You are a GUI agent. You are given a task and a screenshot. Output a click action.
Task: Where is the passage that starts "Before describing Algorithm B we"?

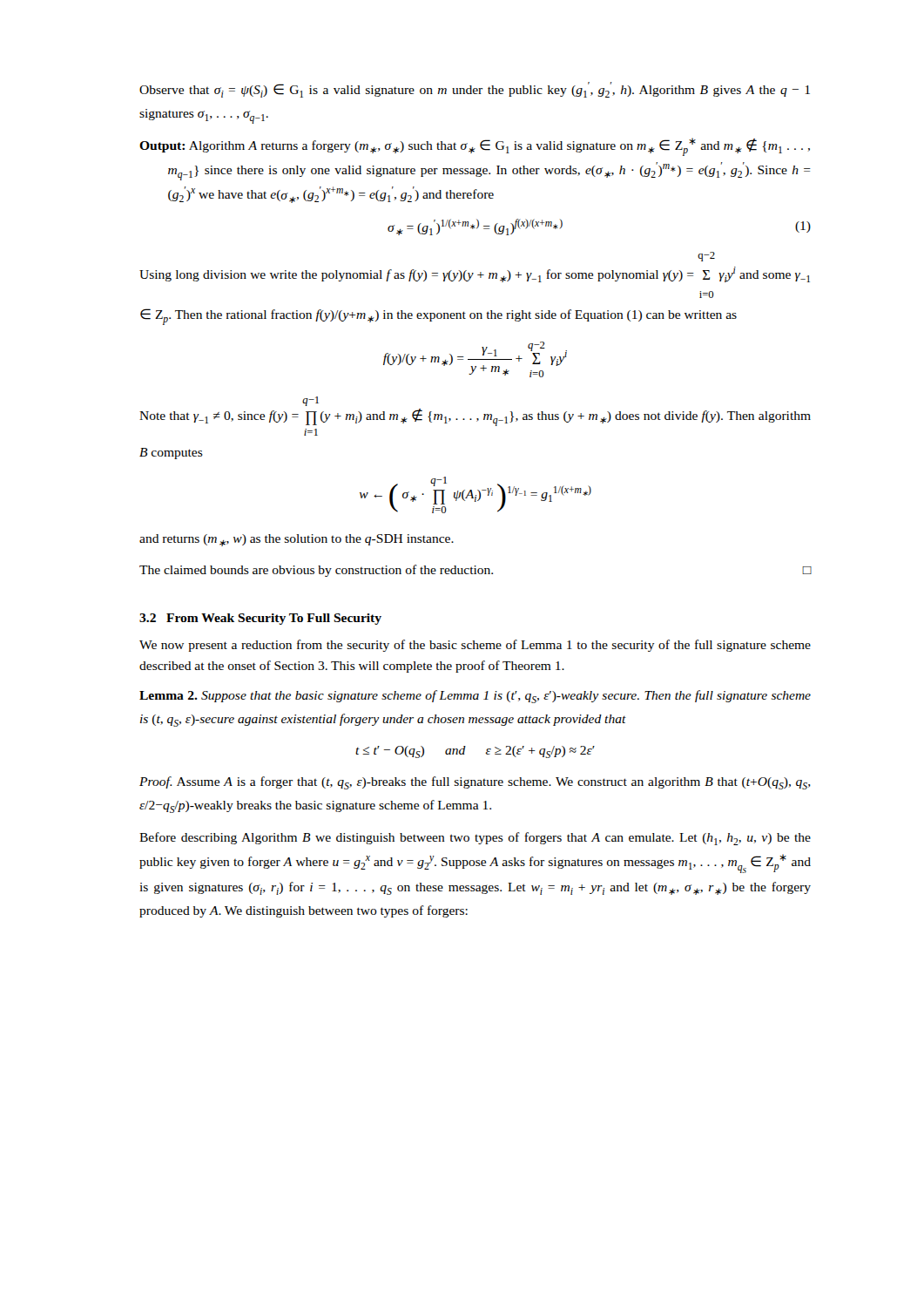point(475,874)
